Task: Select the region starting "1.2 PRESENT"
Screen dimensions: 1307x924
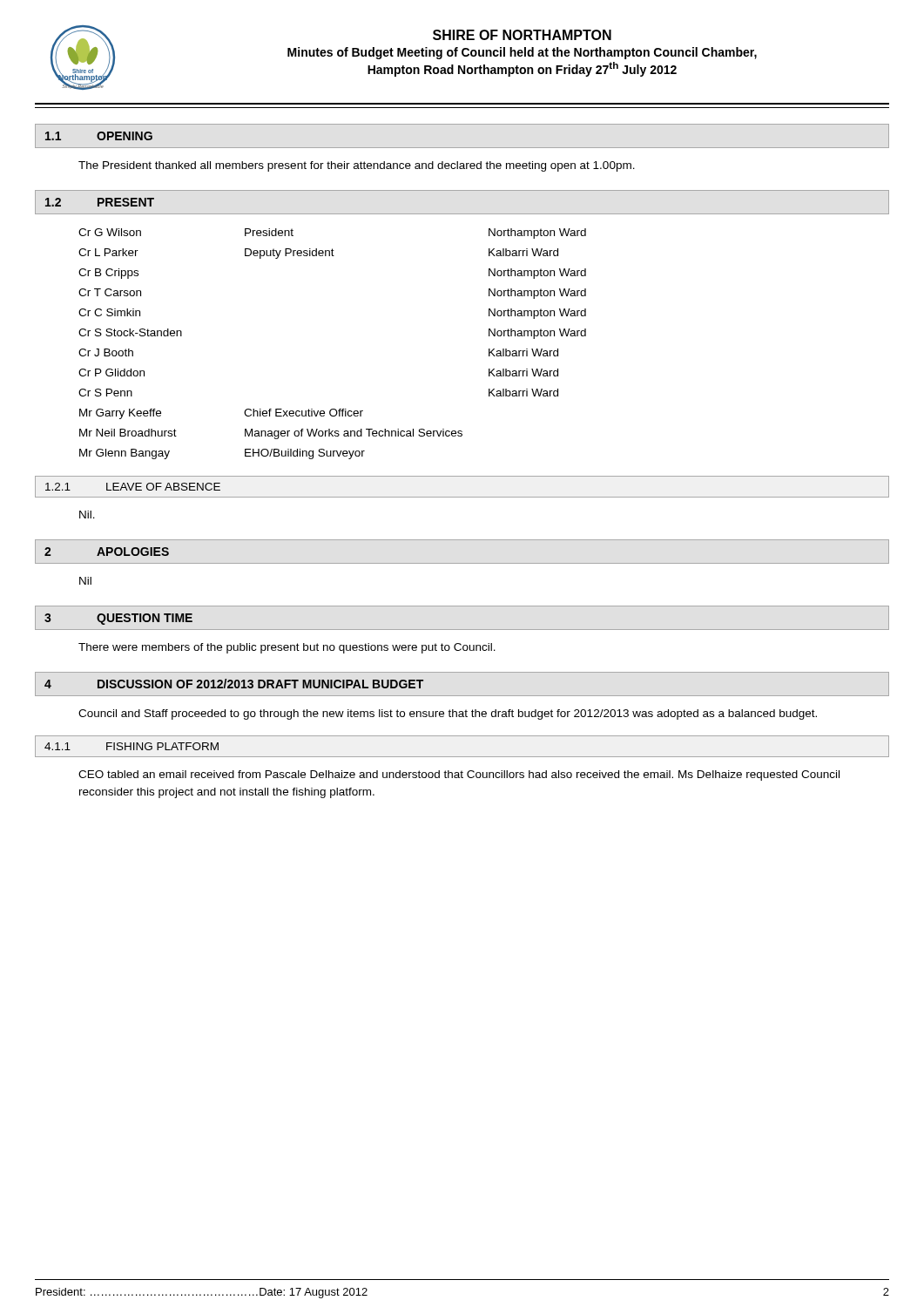Action: click(99, 202)
